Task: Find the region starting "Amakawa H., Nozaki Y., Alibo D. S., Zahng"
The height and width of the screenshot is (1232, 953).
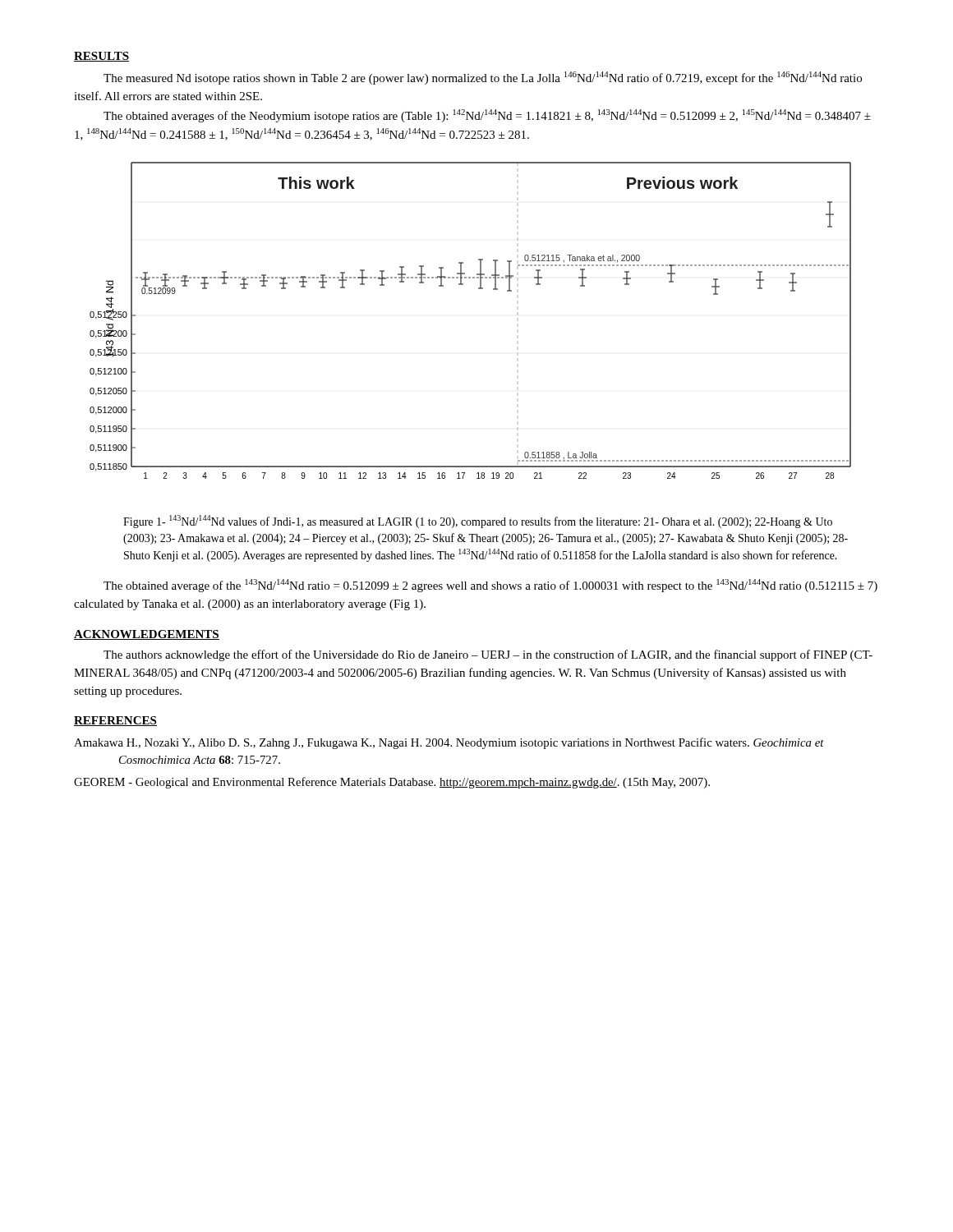Action: tap(449, 751)
